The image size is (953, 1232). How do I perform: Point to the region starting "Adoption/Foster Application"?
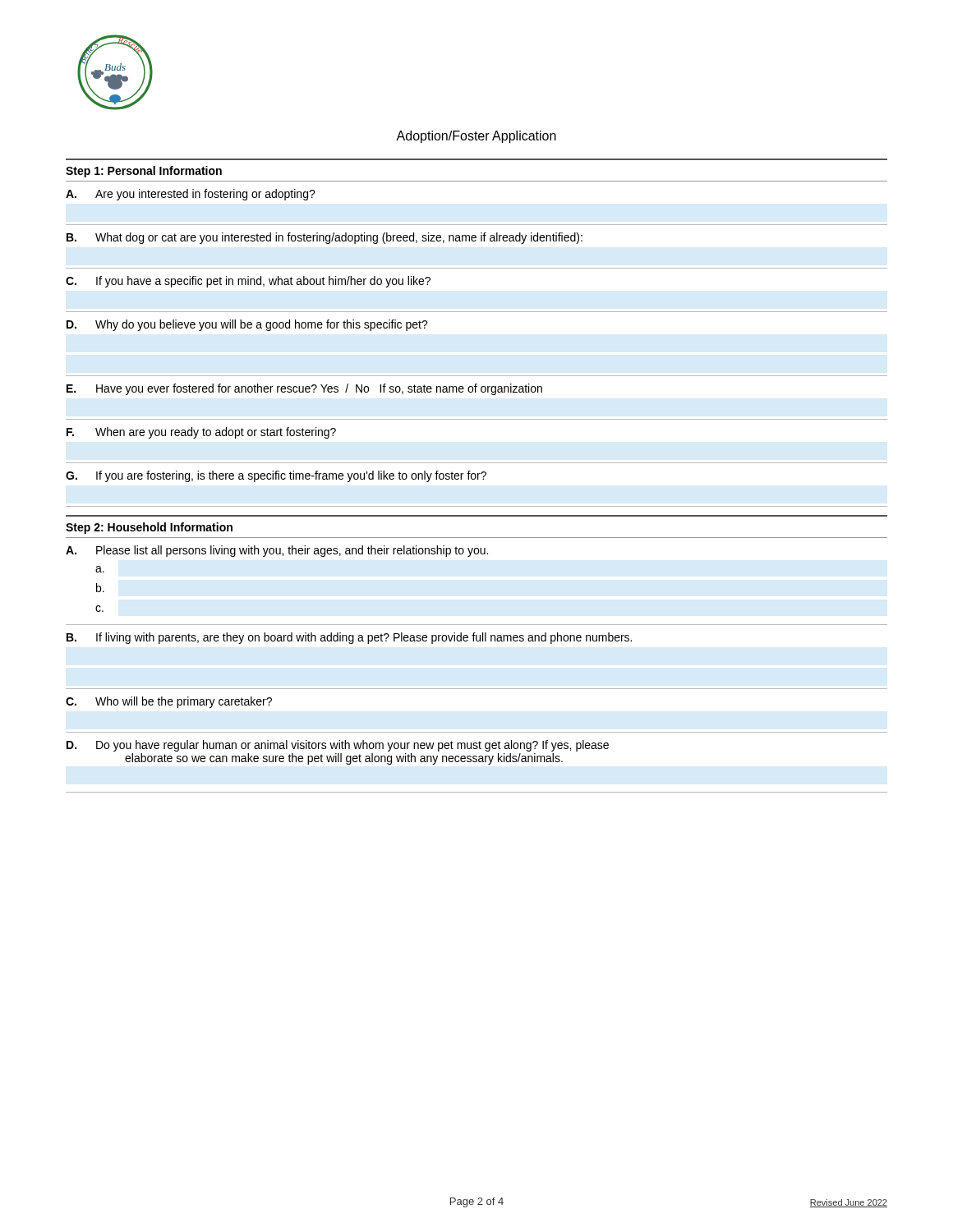[x=476, y=136]
